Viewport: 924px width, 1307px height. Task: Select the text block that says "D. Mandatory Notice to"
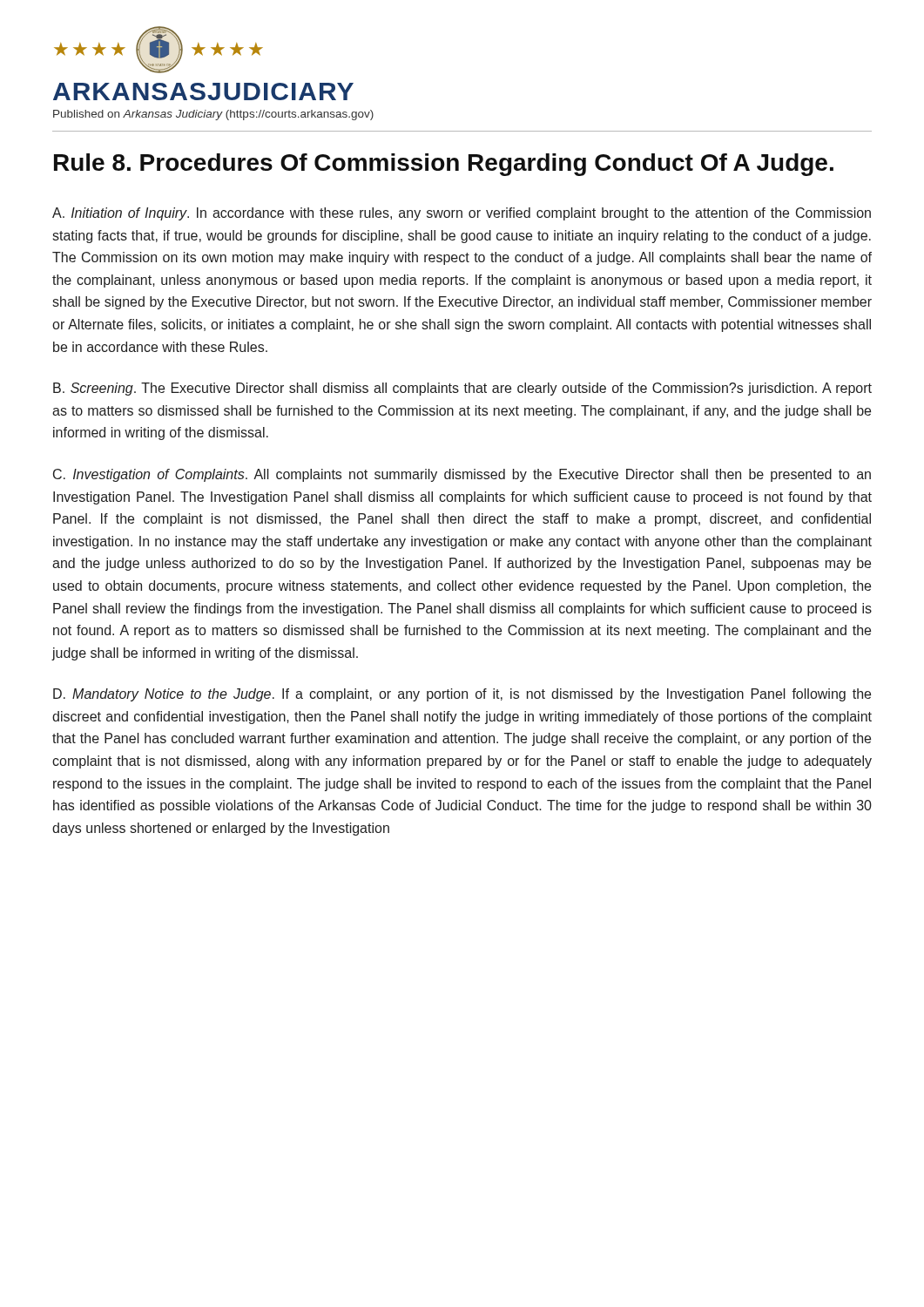[462, 761]
